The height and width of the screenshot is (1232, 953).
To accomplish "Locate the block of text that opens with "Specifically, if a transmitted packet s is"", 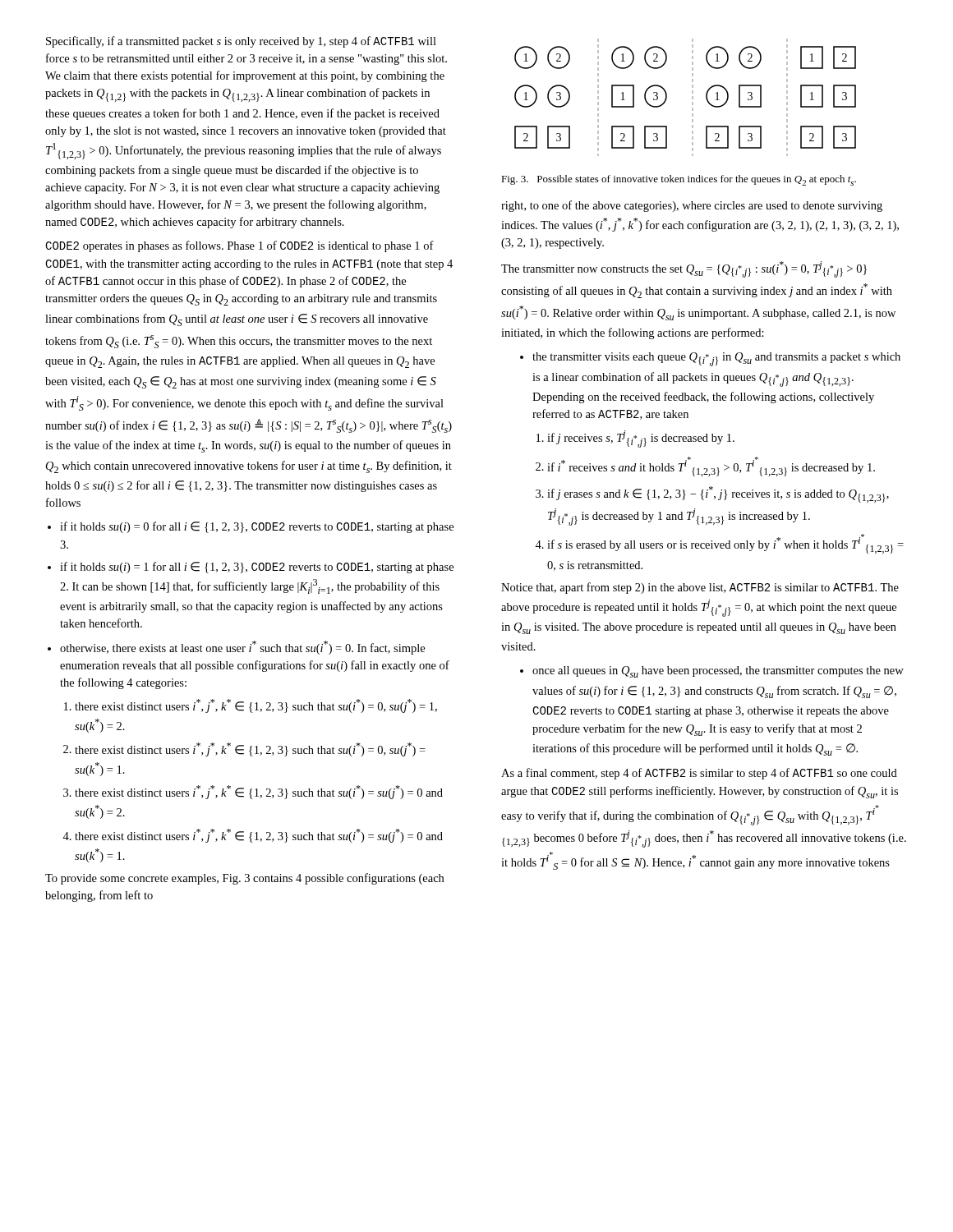I will coord(251,132).
